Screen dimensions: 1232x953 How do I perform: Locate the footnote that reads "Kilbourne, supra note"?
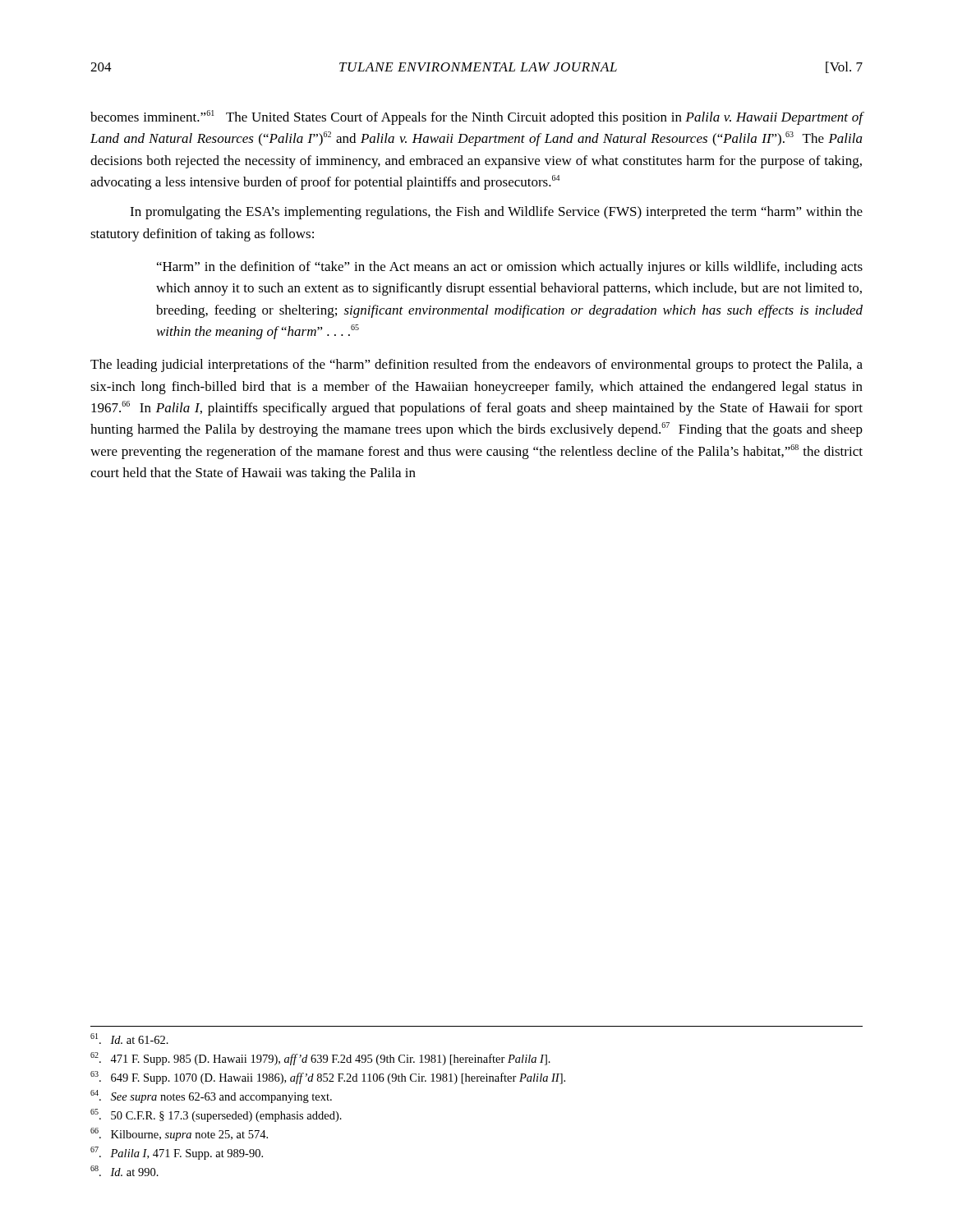[x=179, y=1134]
